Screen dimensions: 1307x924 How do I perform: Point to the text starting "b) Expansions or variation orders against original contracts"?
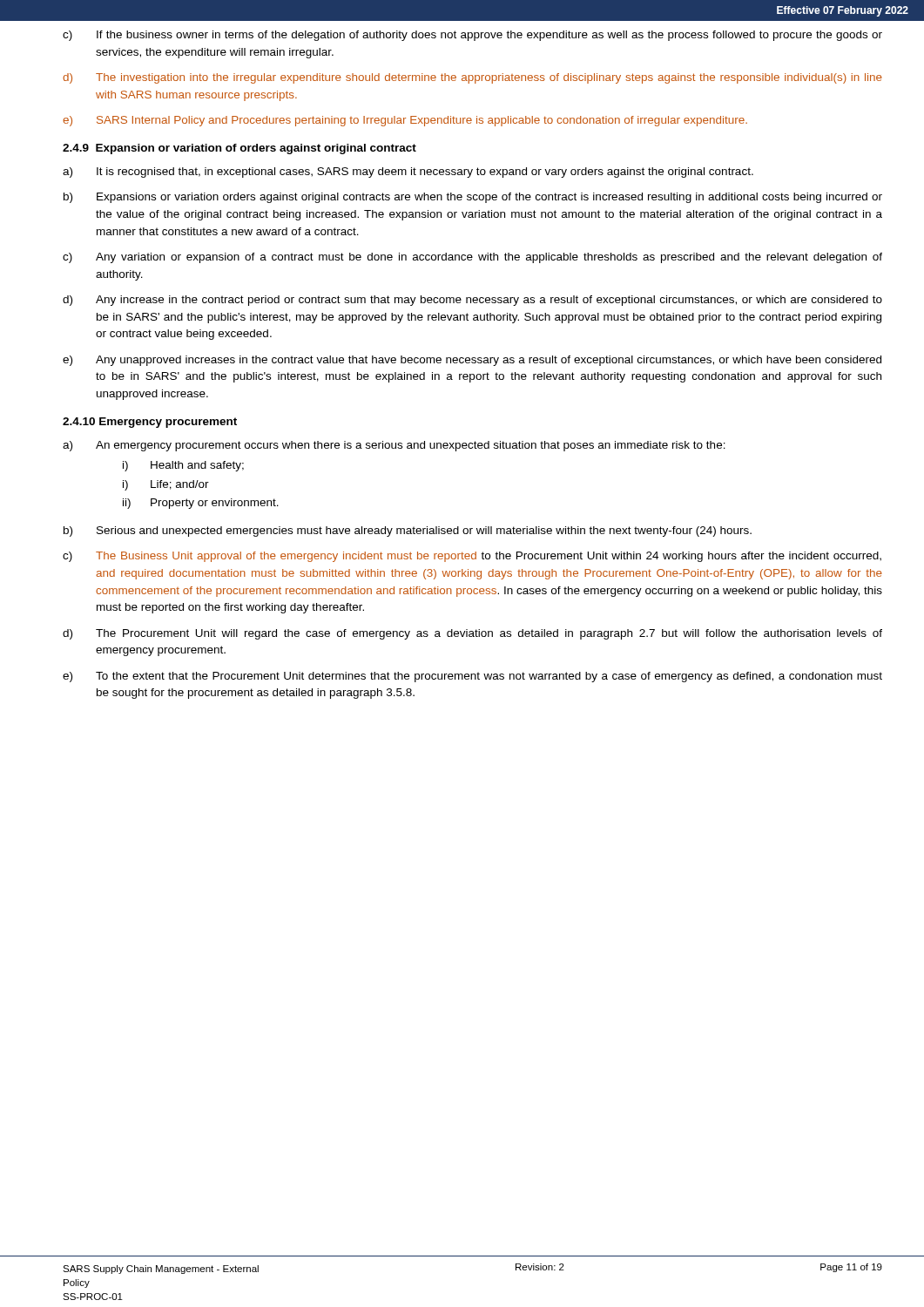(472, 214)
